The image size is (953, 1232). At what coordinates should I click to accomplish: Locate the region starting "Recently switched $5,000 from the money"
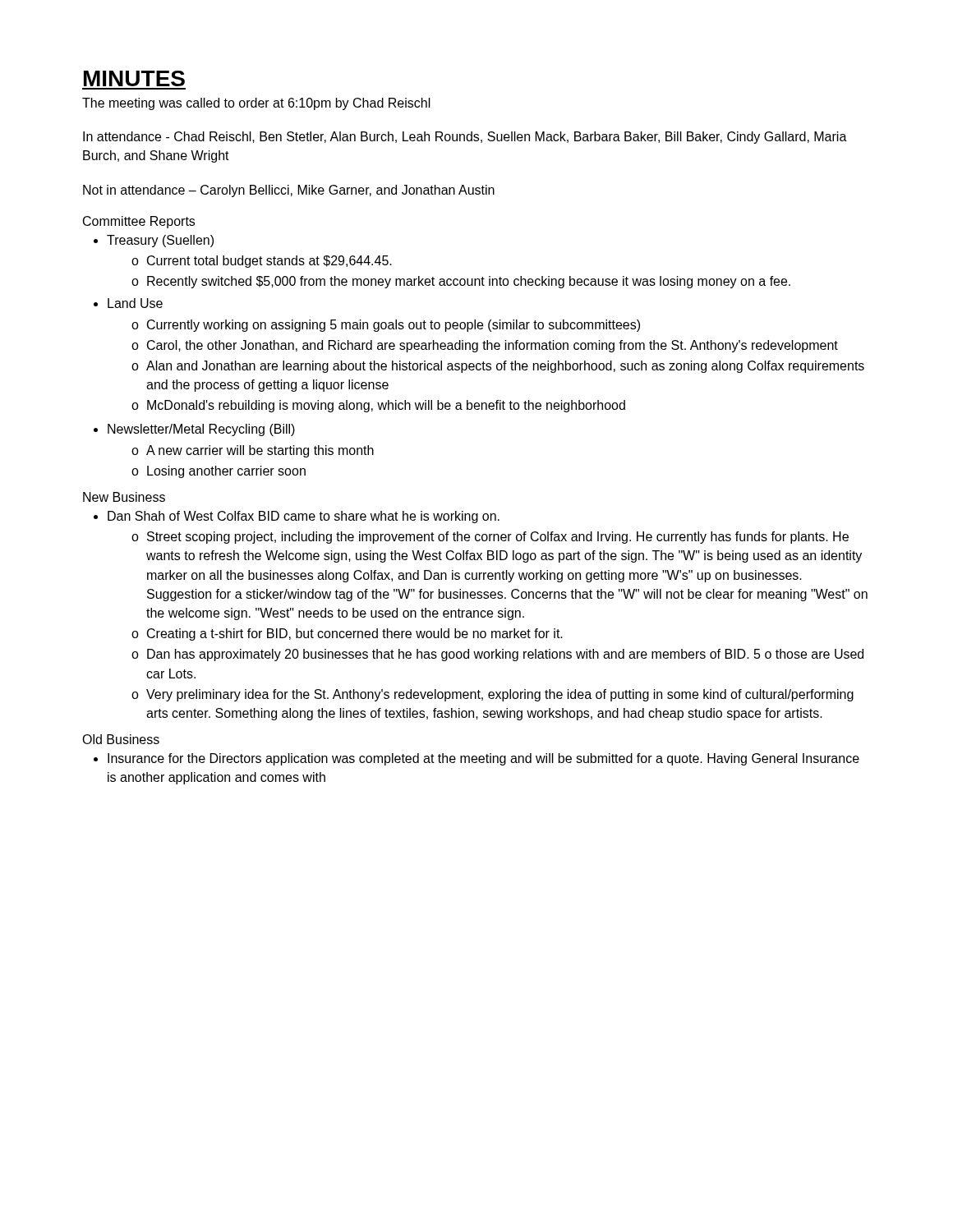(469, 281)
